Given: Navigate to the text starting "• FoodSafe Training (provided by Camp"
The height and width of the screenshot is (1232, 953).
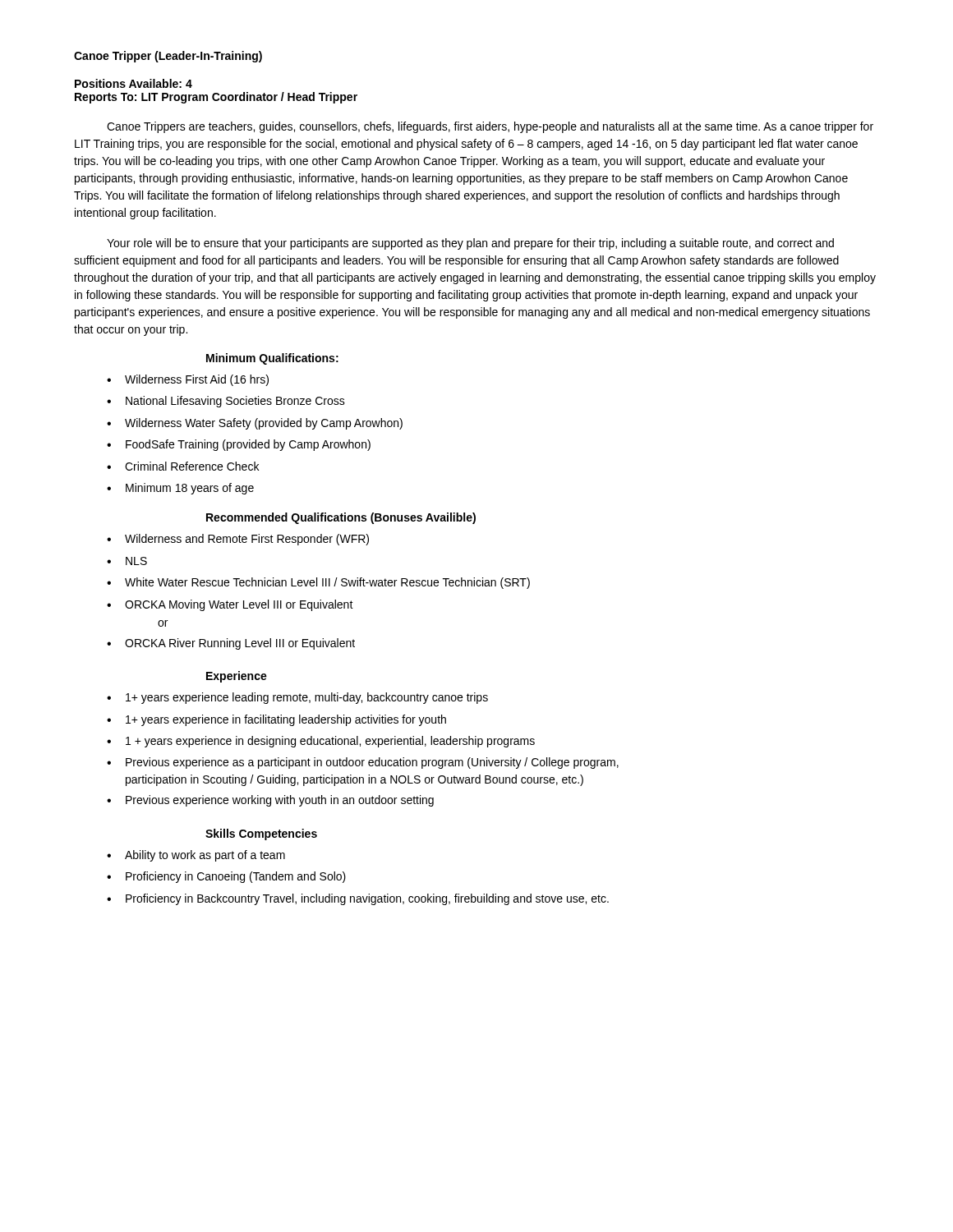Looking at the screenshot, I should click(x=239, y=445).
